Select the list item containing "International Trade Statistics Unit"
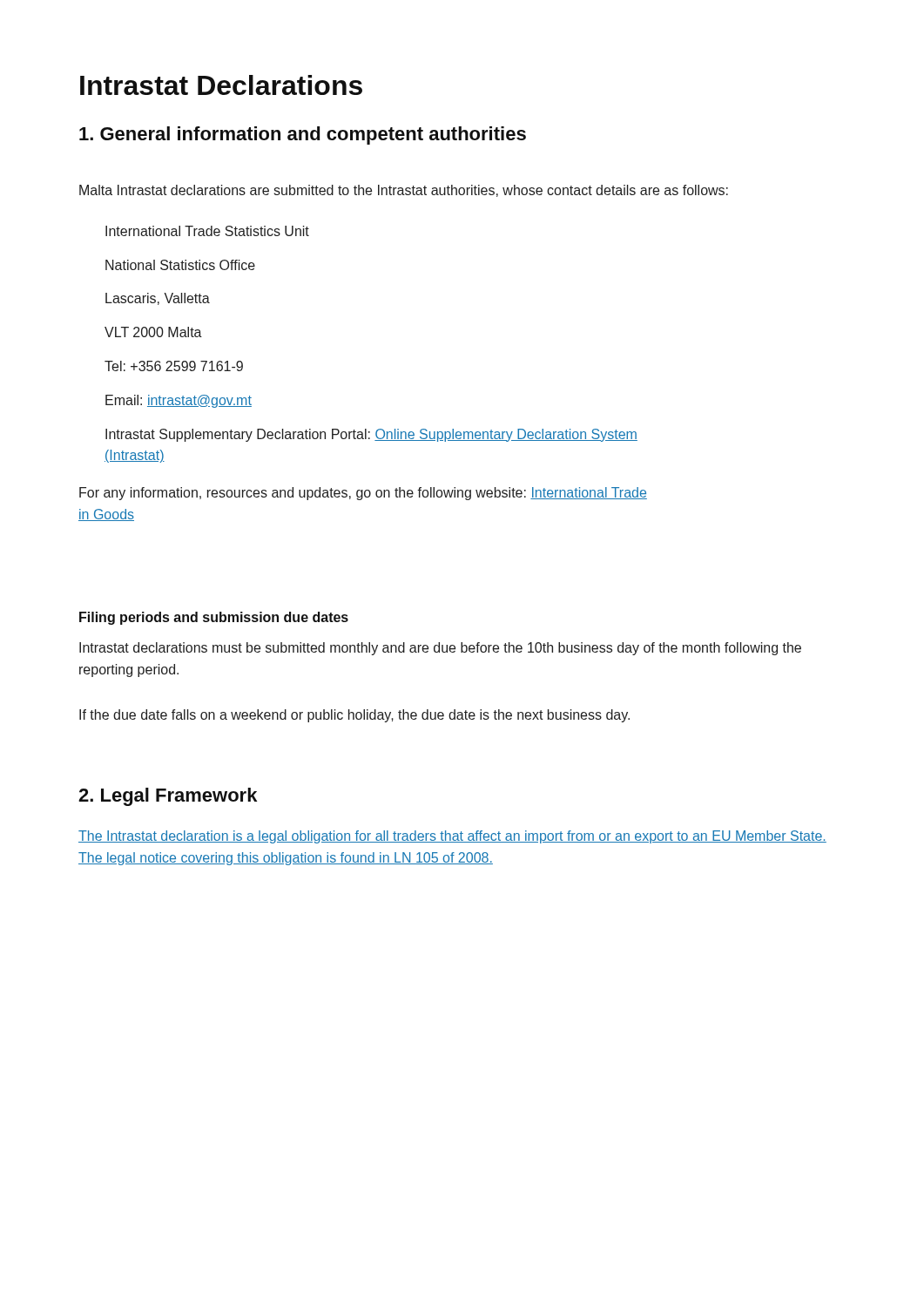 207,231
